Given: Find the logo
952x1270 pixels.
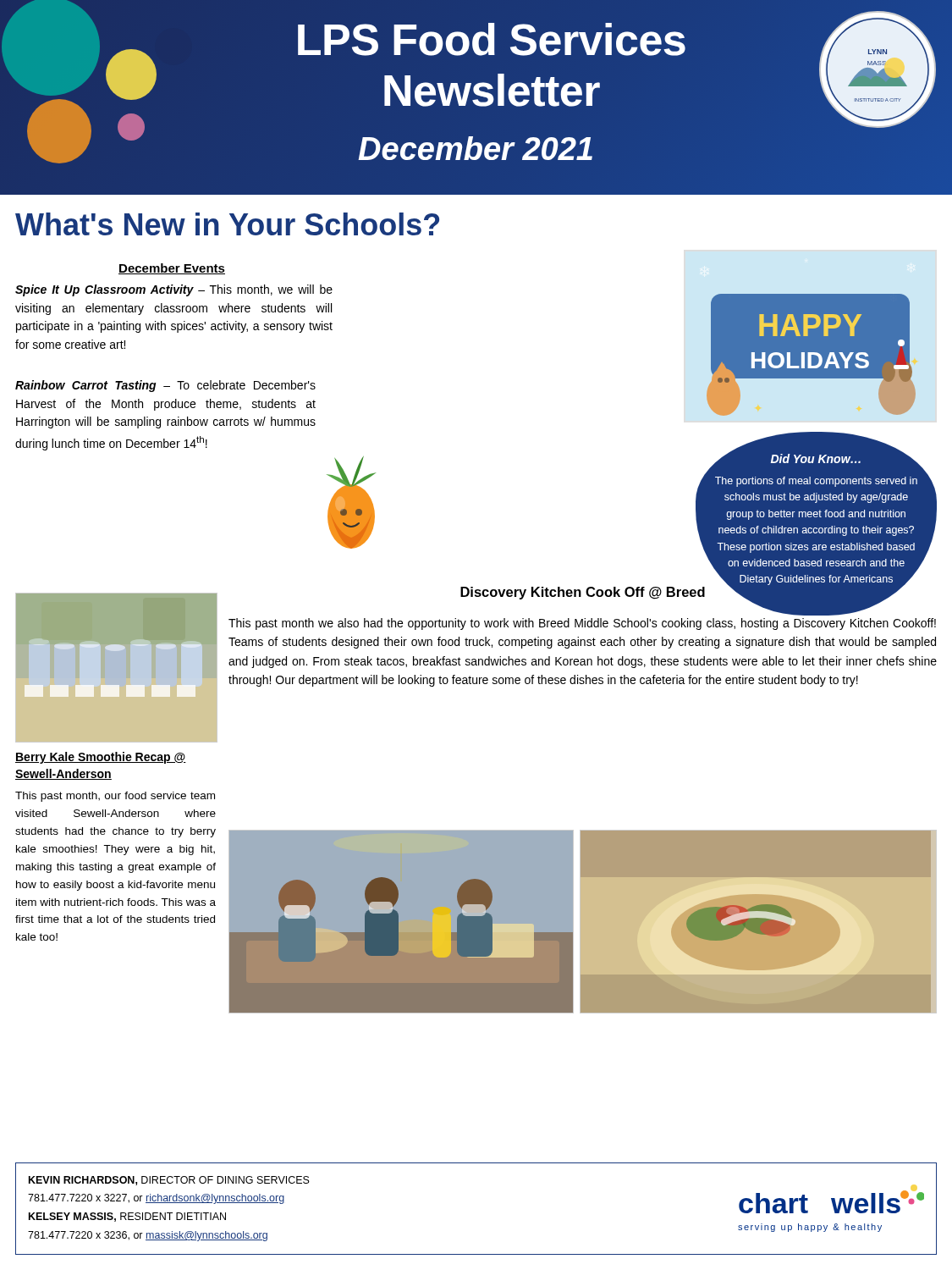Looking at the screenshot, I should coord(831,1208).
